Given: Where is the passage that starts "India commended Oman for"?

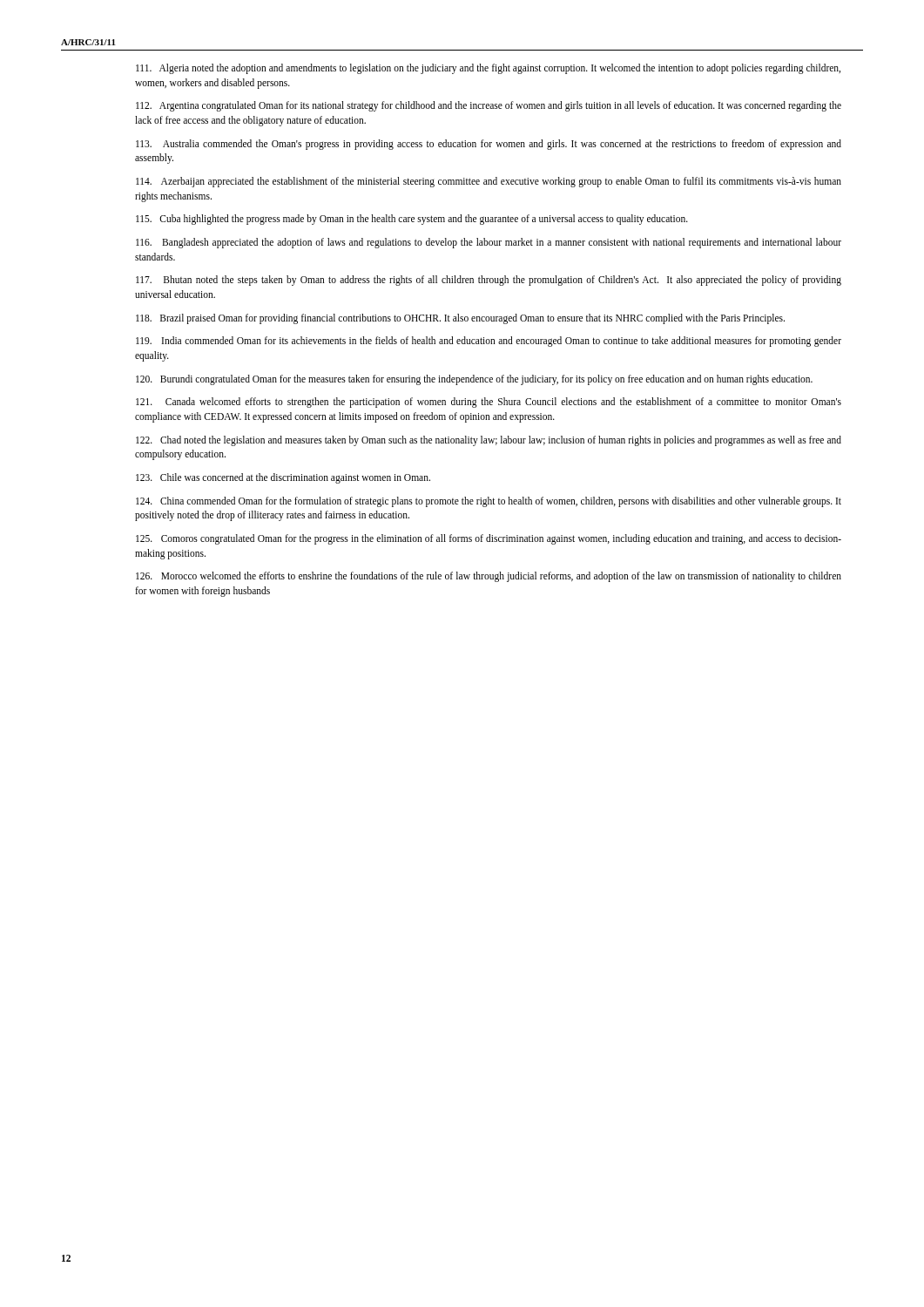Looking at the screenshot, I should (x=488, y=348).
